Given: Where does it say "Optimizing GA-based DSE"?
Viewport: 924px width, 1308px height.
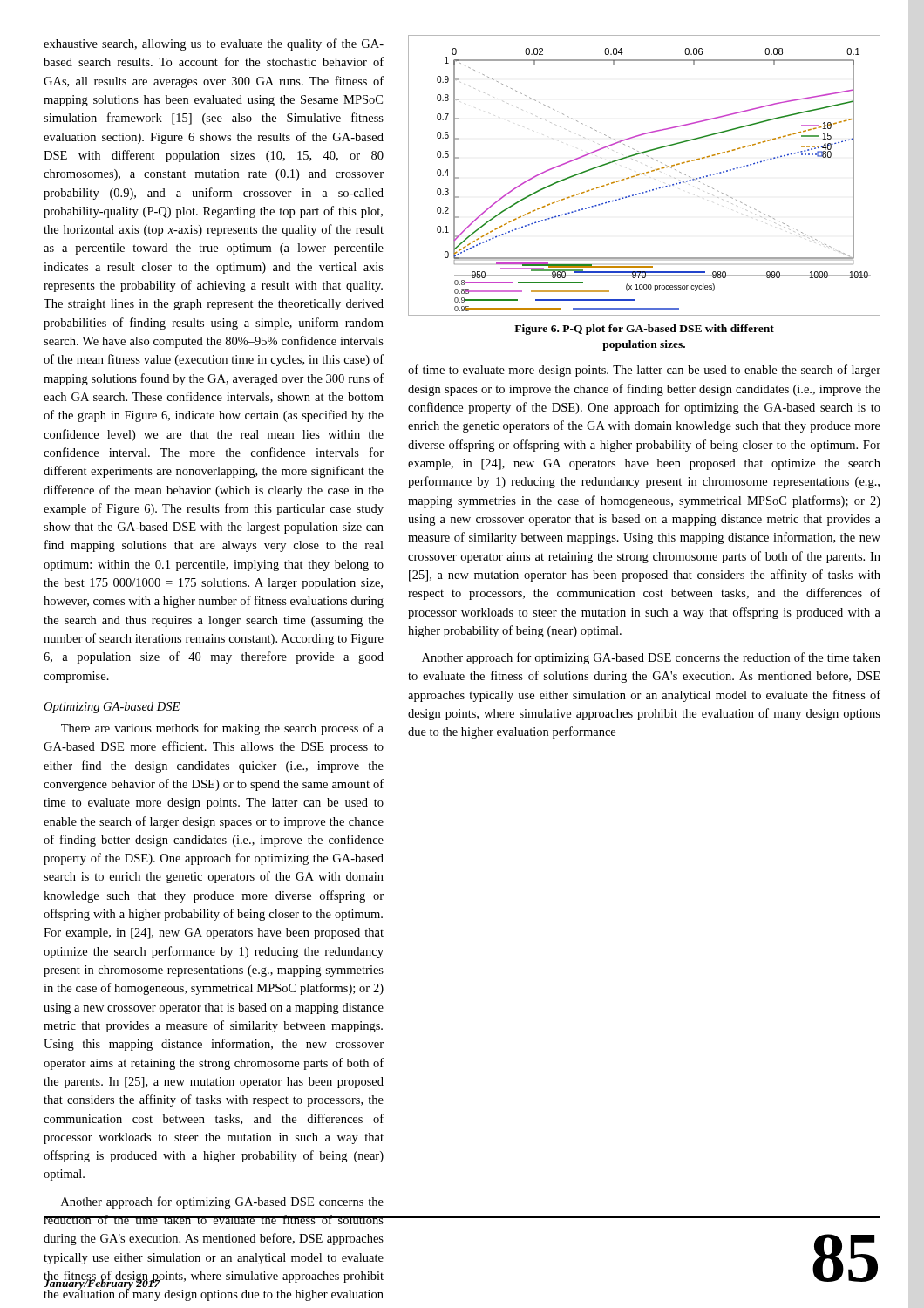Looking at the screenshot, I should pos(112,706).
